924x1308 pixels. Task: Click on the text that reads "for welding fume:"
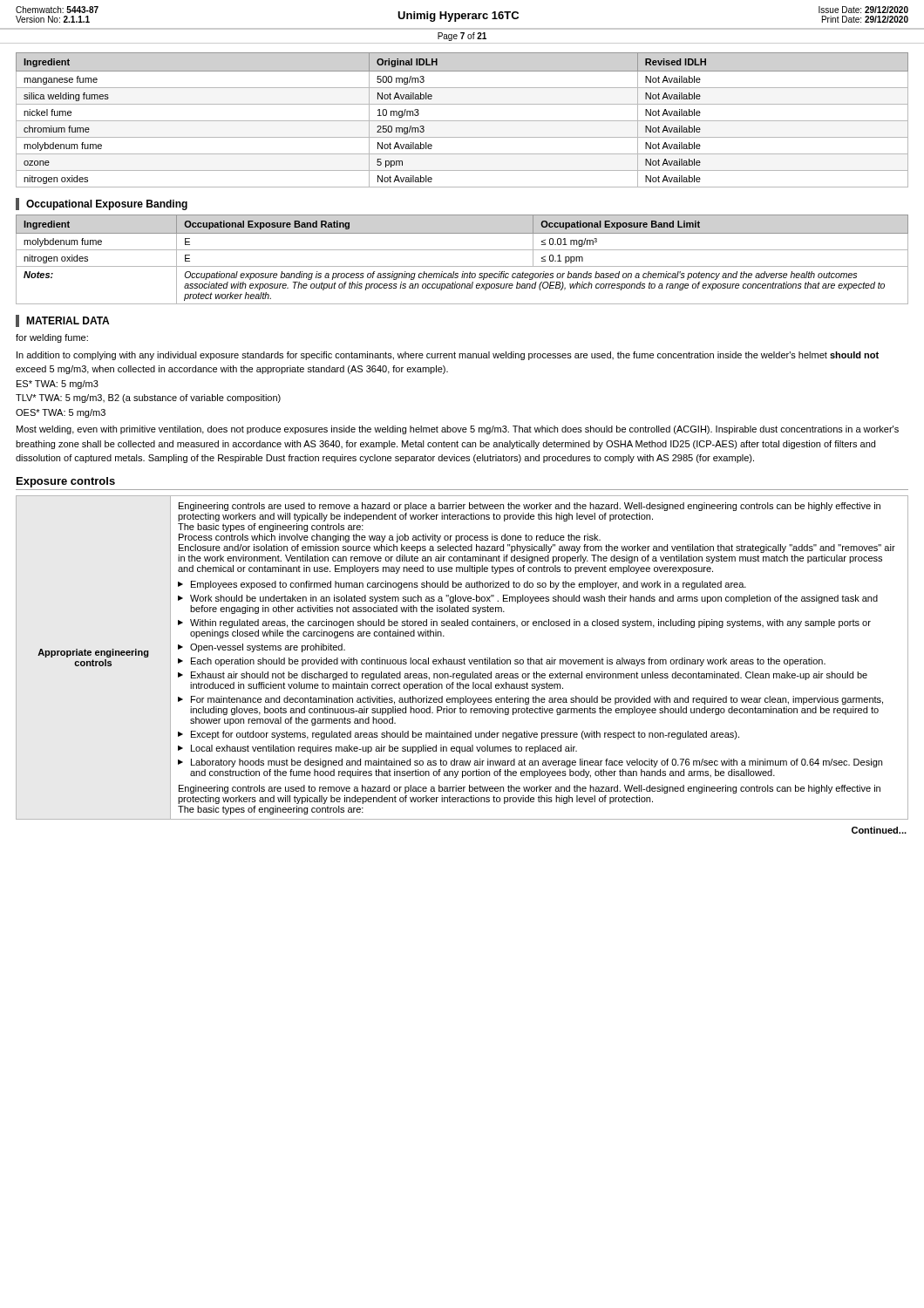click(x=52, y=337)
